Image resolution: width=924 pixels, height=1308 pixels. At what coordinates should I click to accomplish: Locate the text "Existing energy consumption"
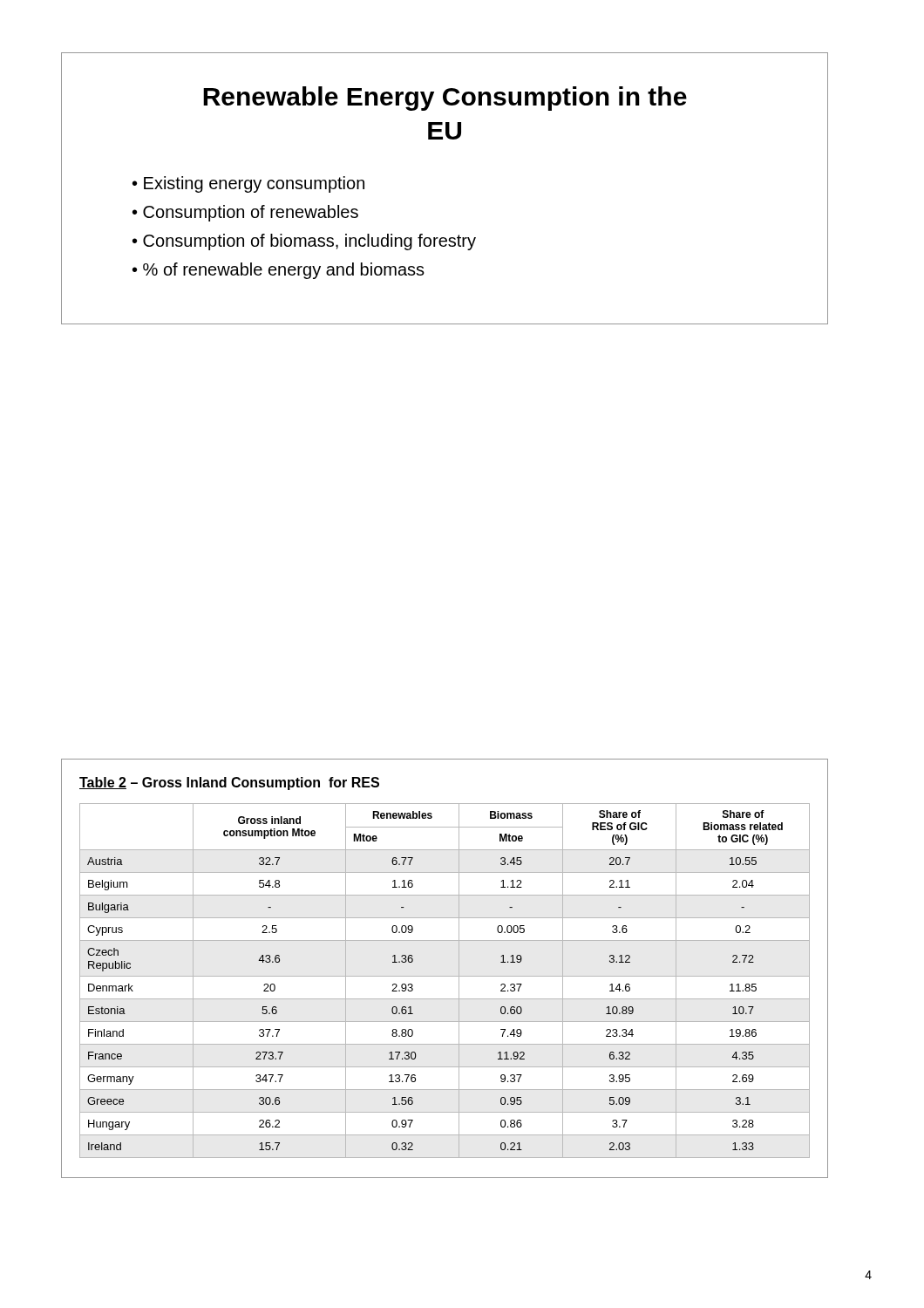click(254, 183)
